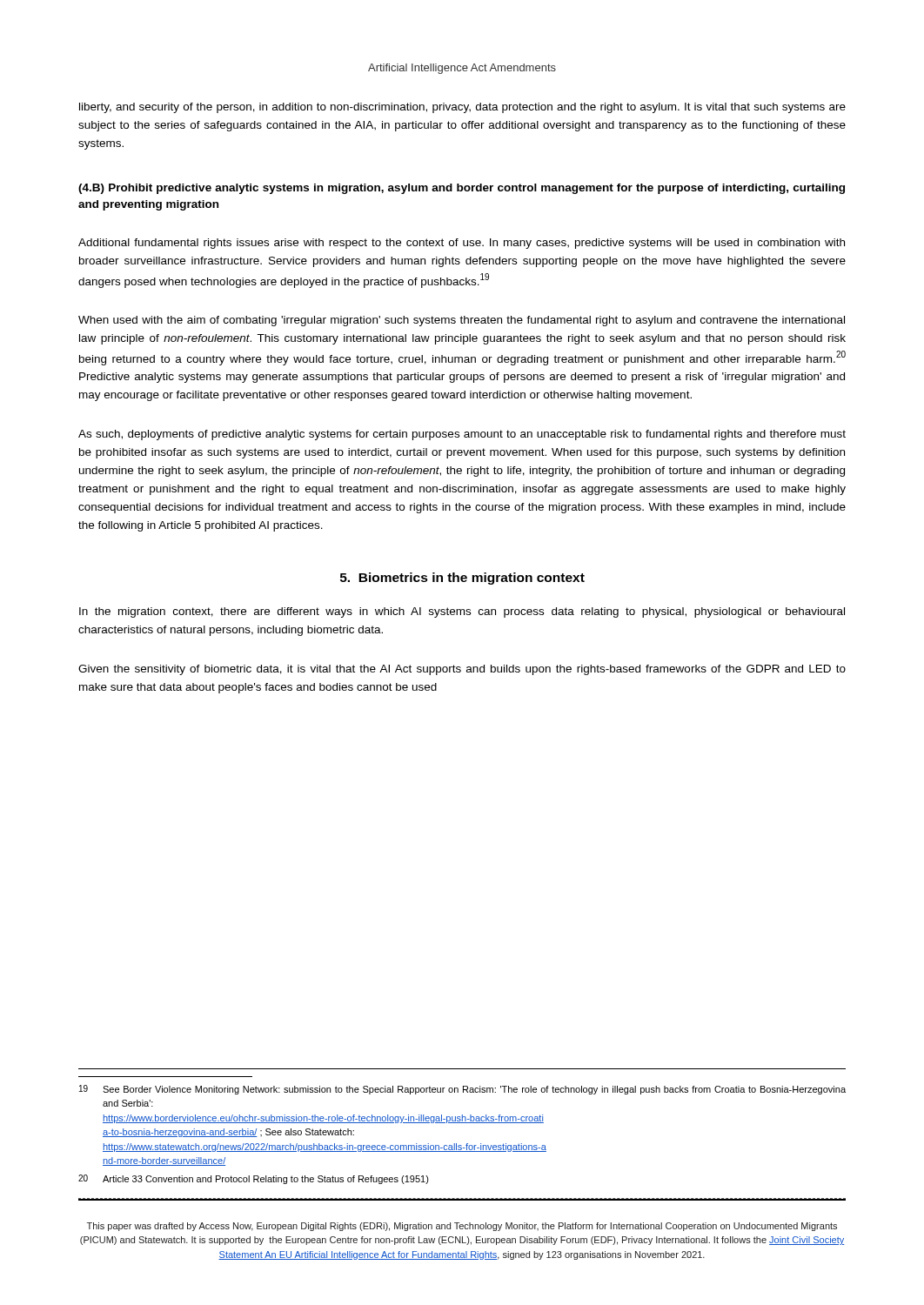Point to the block beginning "19 See Border"

[462, 1138]
